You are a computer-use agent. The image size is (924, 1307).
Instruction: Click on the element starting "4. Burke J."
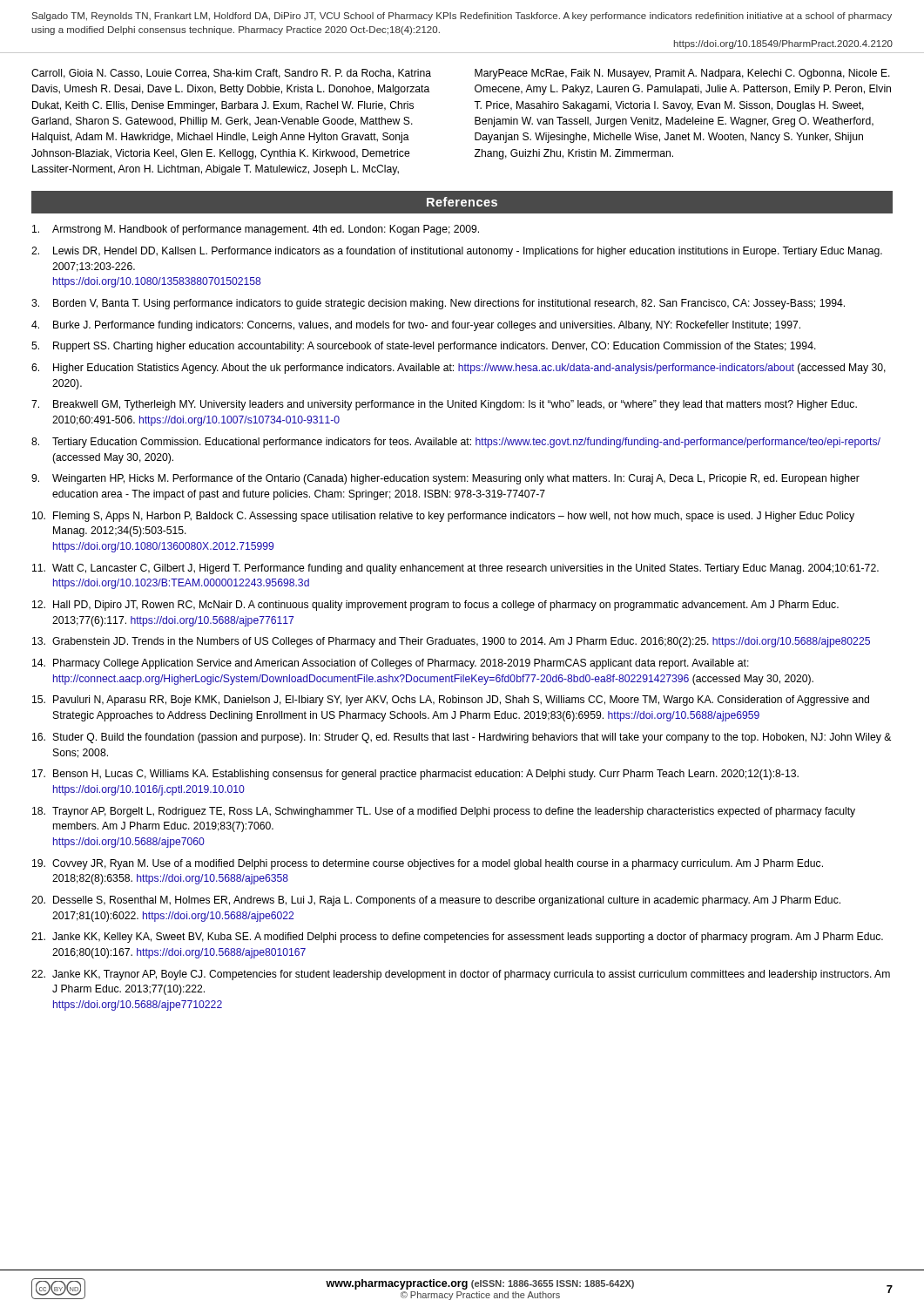pyautogui.click(x=462, y=325)
